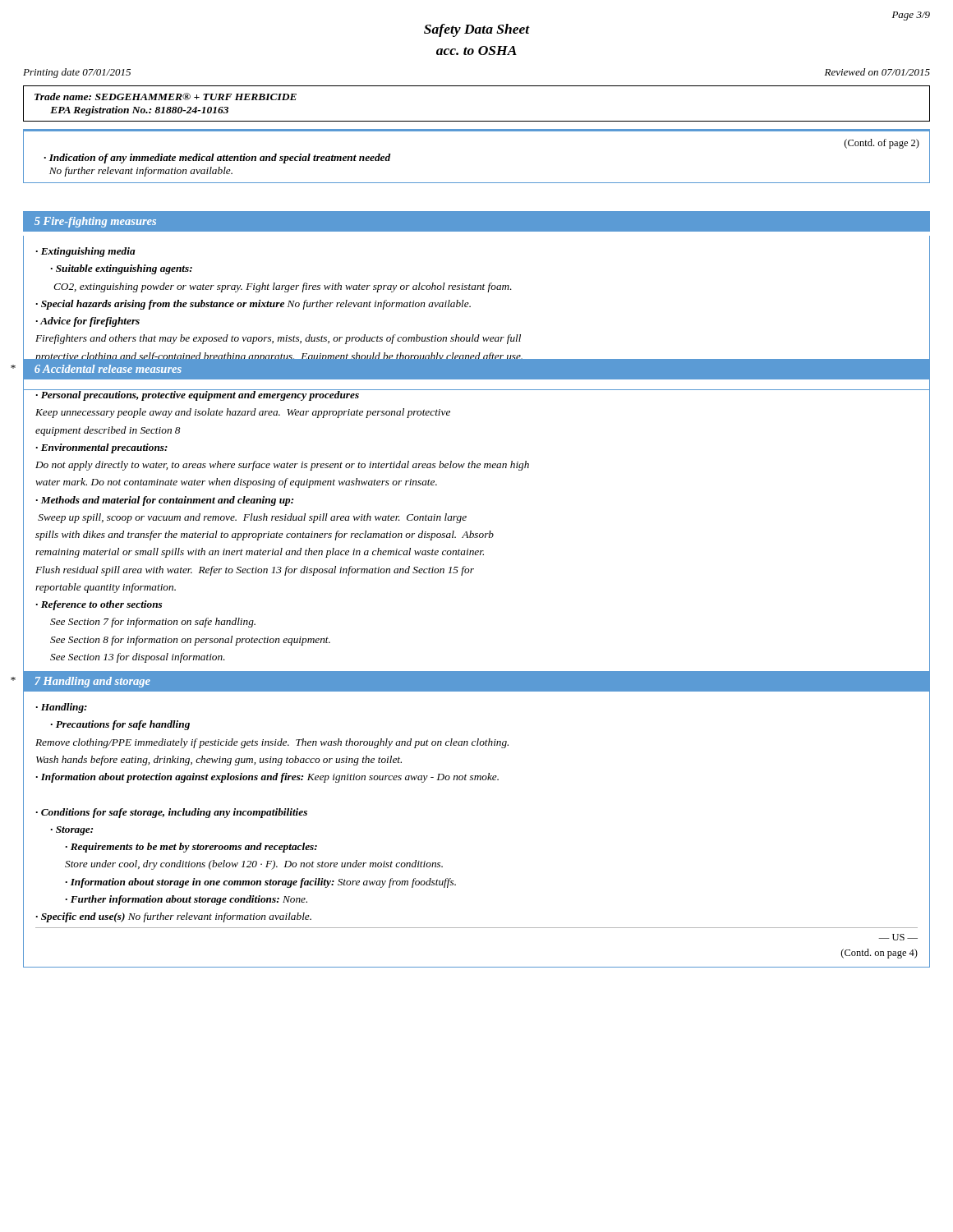Locate the text block with the text "· Handling: · Precautions for"
This screenshot has height=1232, width=953.
(x=61, y=708)
